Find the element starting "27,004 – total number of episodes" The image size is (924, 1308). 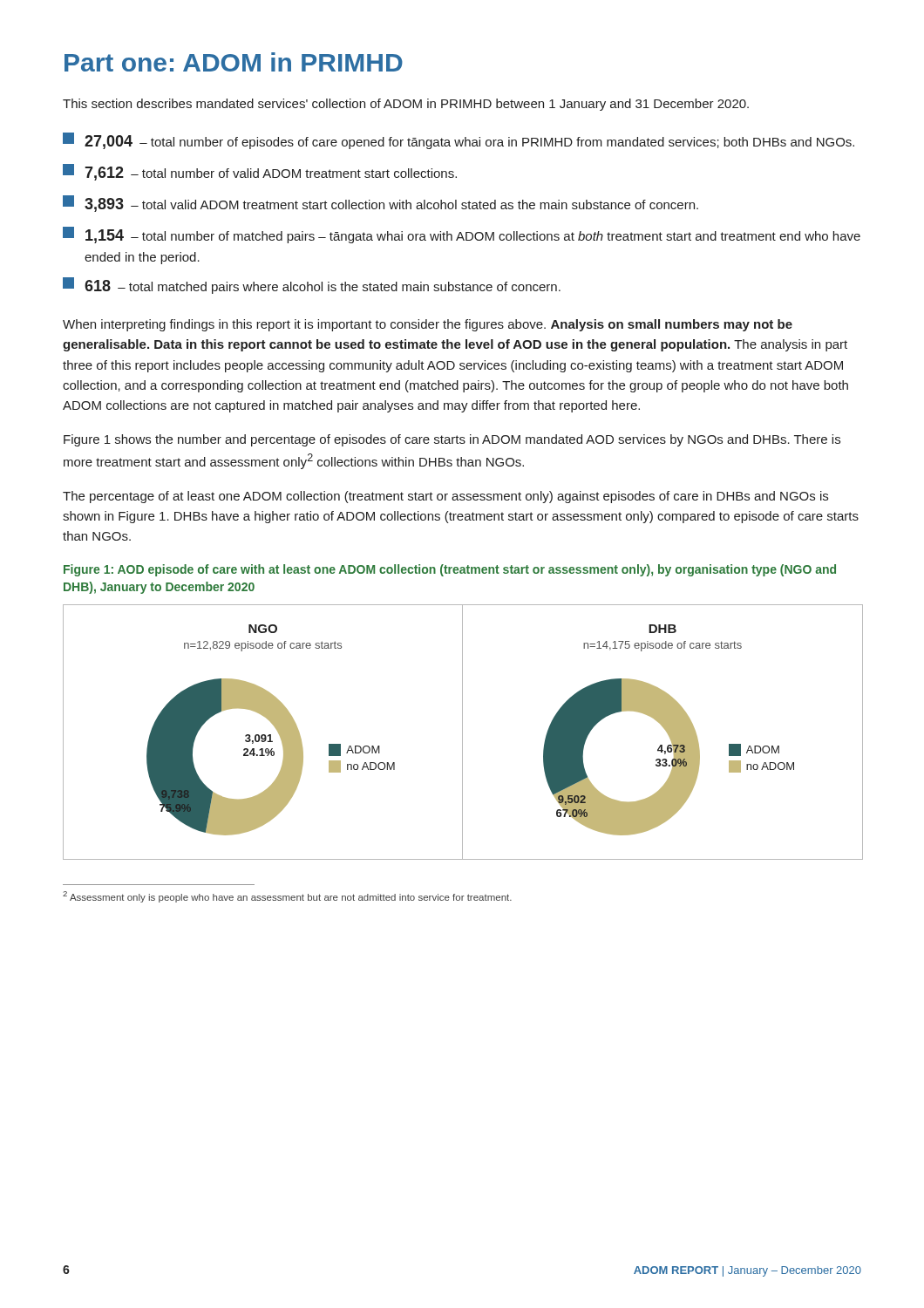(459, 141)
